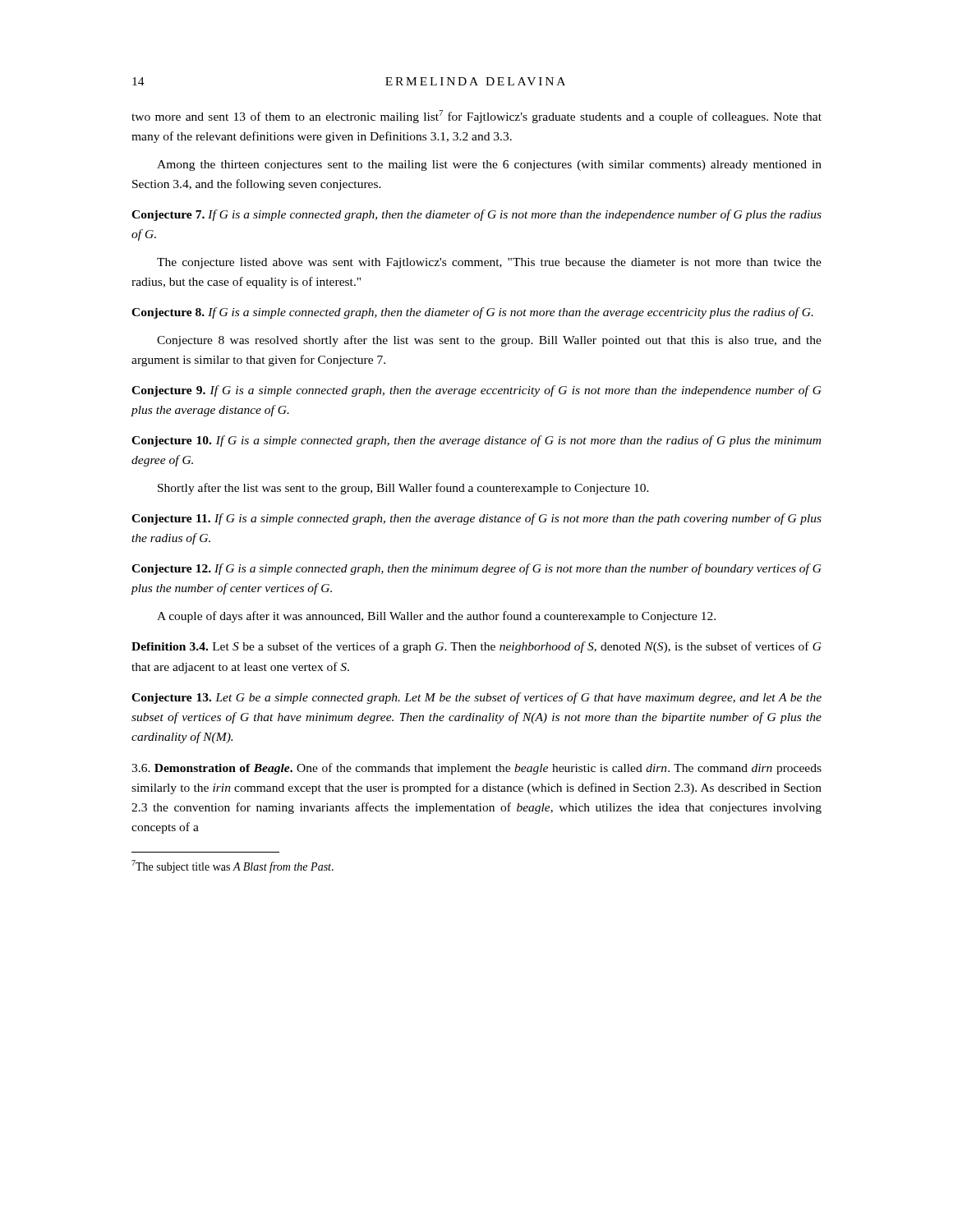Point to the block starting "two more and sent 13 of them to"
This screenshot has height=1232, width=953.
pyautogui.click(x=476, y=127)
